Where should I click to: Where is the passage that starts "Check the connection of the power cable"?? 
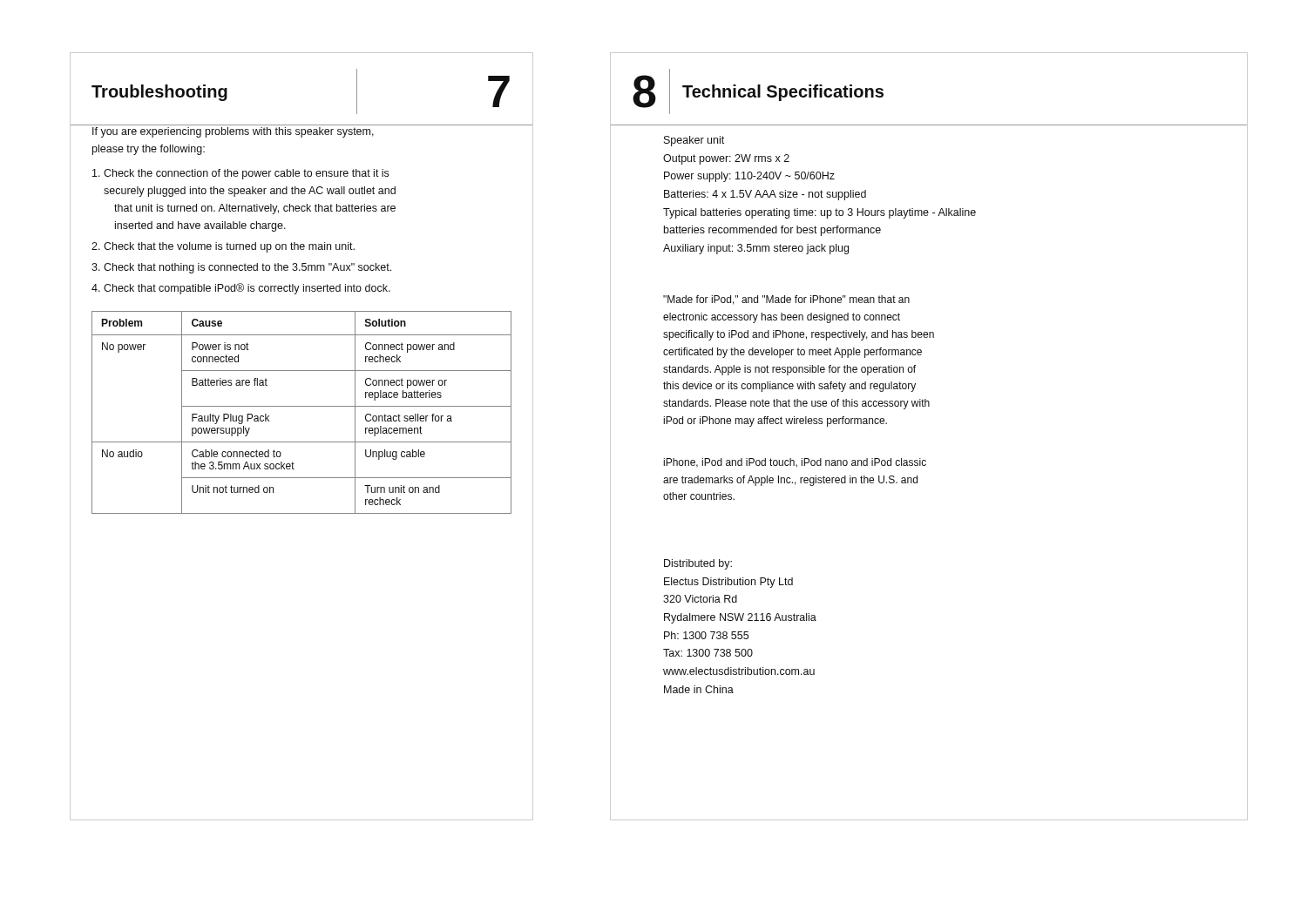point(301,201)
